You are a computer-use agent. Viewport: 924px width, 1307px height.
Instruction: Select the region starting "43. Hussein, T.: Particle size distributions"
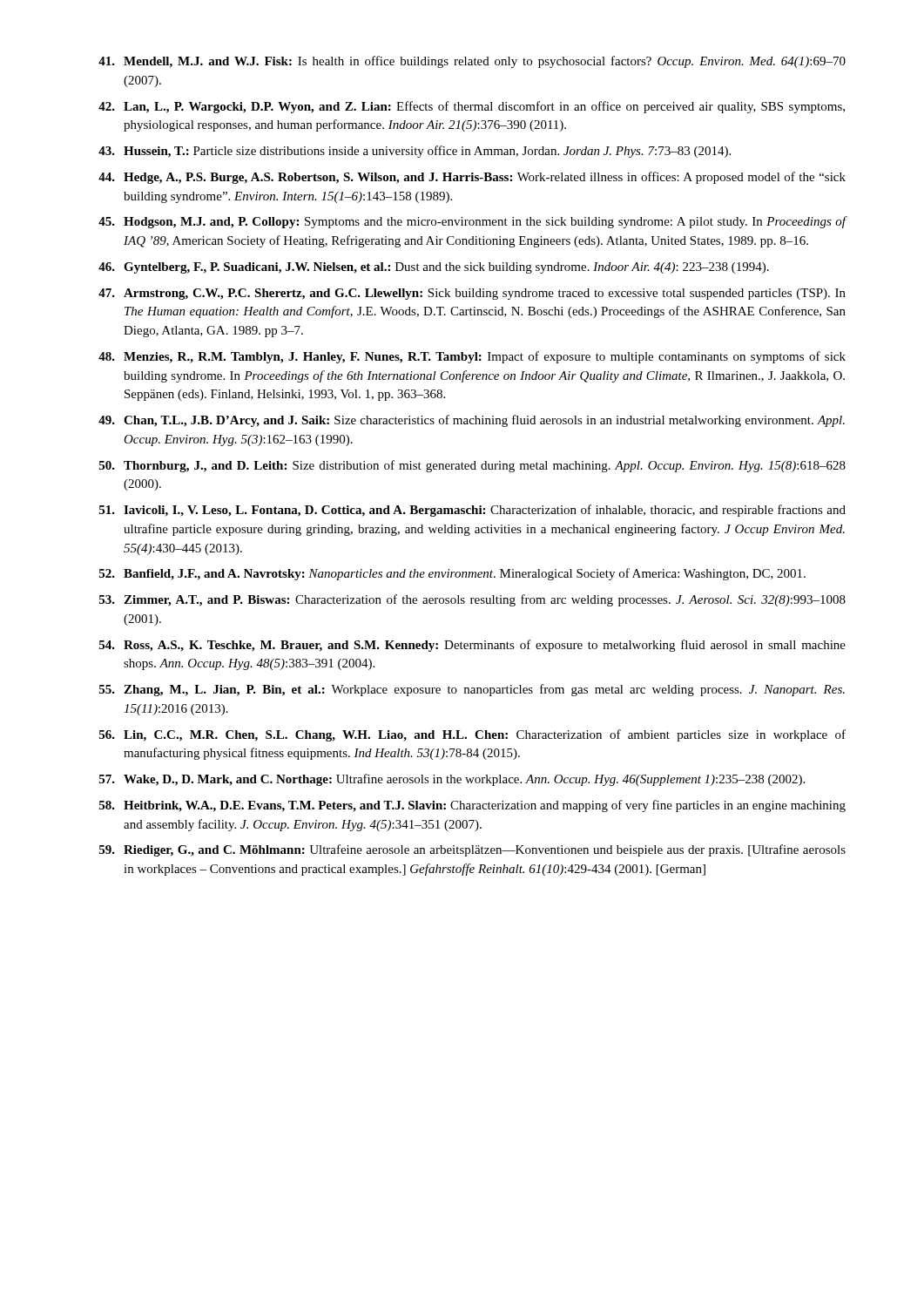click(x=462, y=152)
